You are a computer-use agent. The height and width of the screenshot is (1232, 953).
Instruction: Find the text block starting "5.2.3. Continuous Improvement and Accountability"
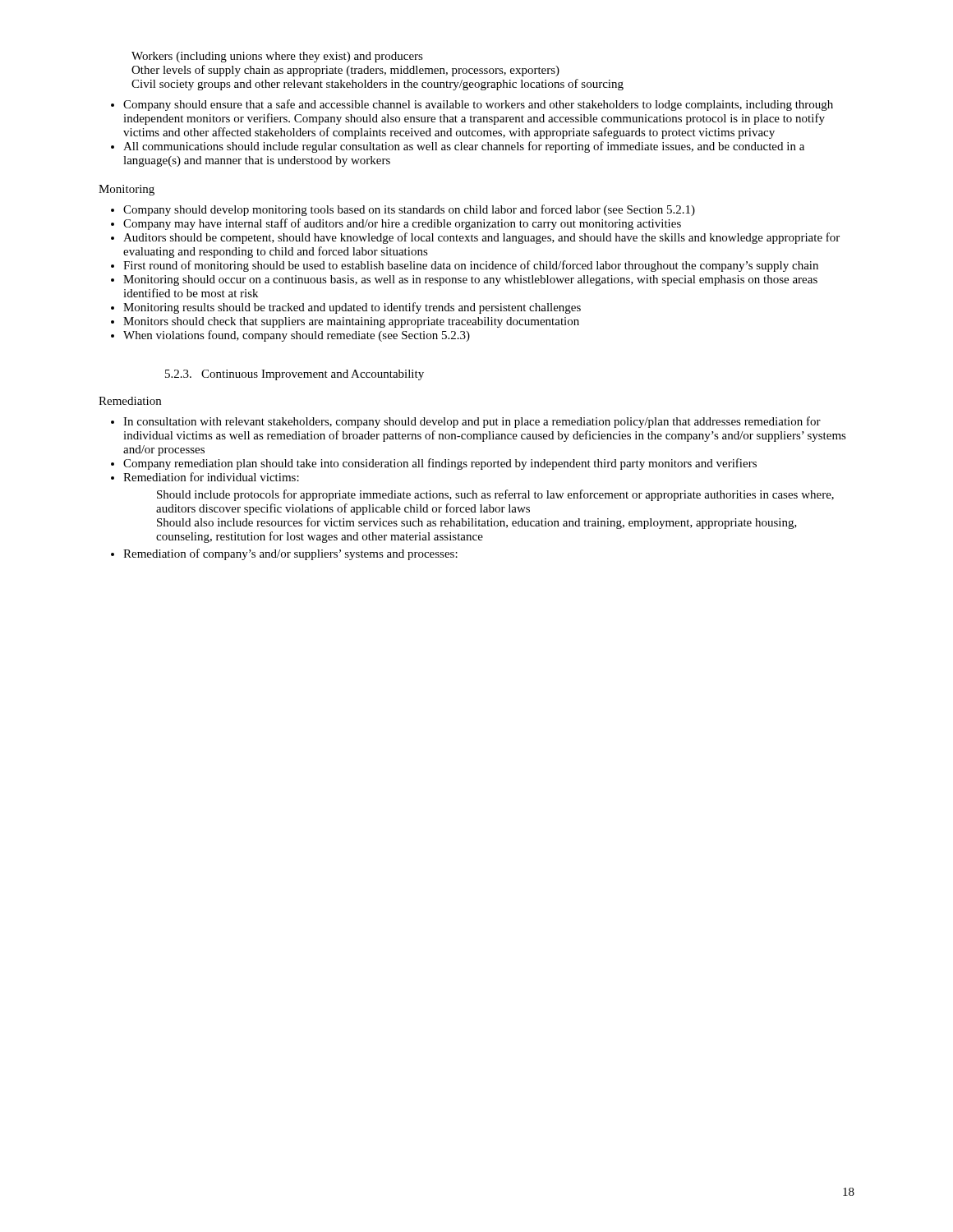(x=294, y=374)
